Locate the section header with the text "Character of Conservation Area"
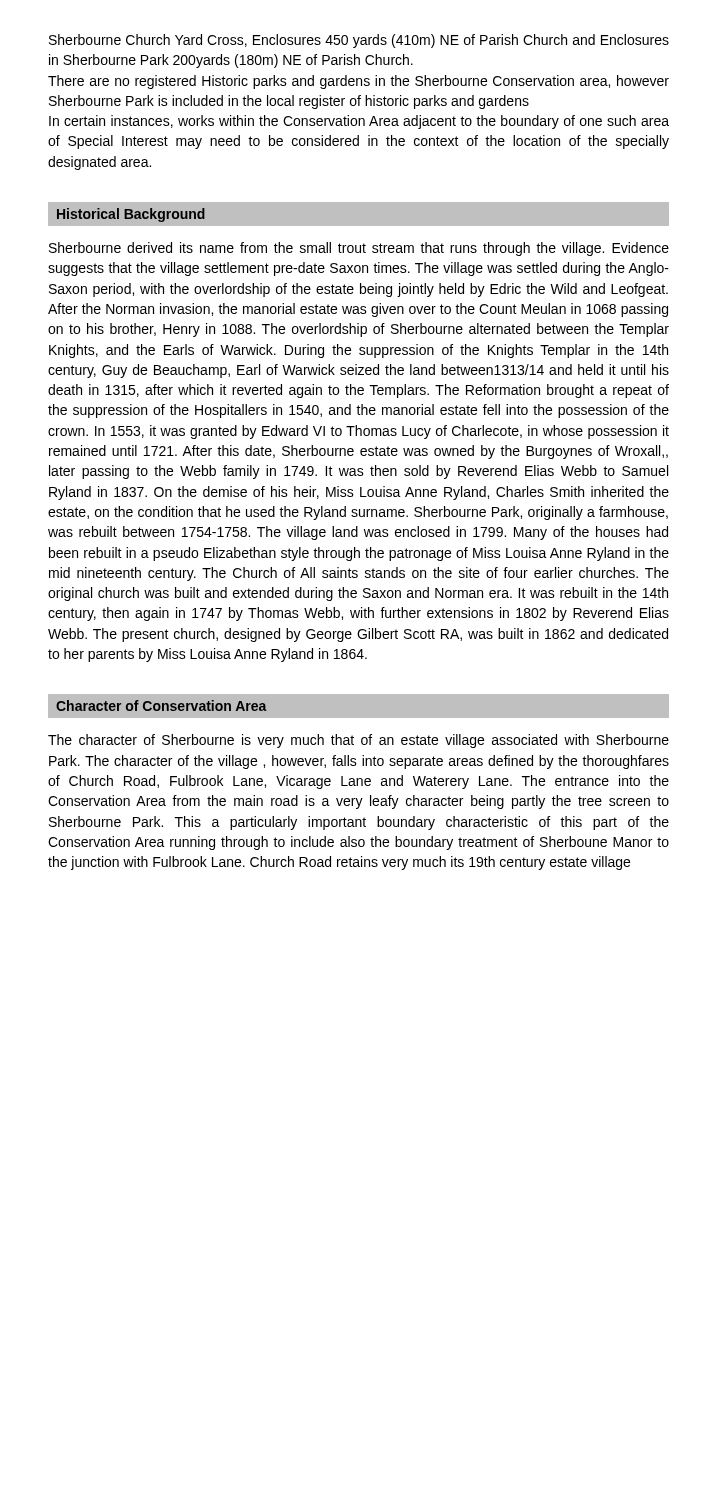Image resolution: width=717 pixels, height=1500 pixels. coord(161,706)
